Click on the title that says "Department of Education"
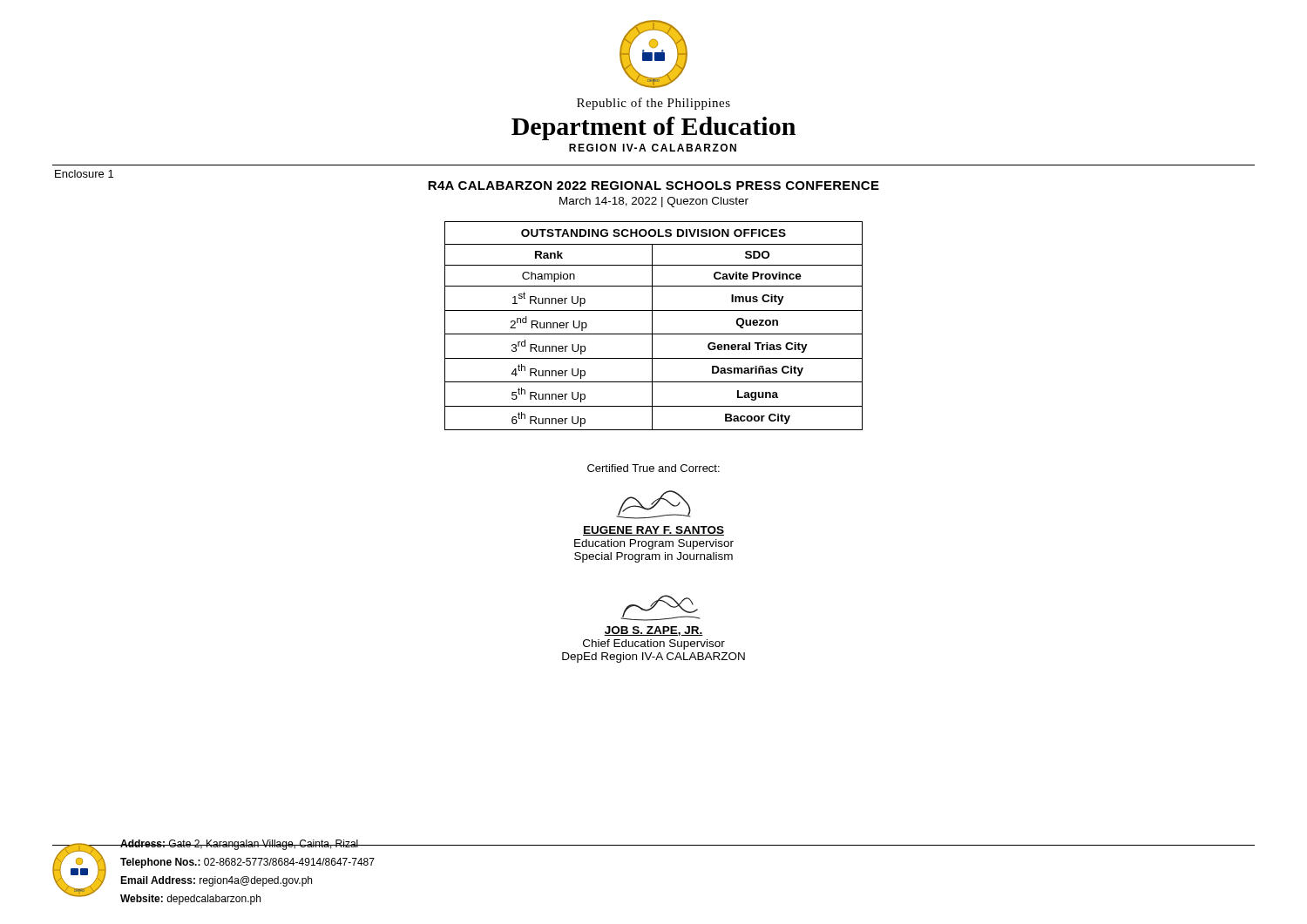 point(654,126)
